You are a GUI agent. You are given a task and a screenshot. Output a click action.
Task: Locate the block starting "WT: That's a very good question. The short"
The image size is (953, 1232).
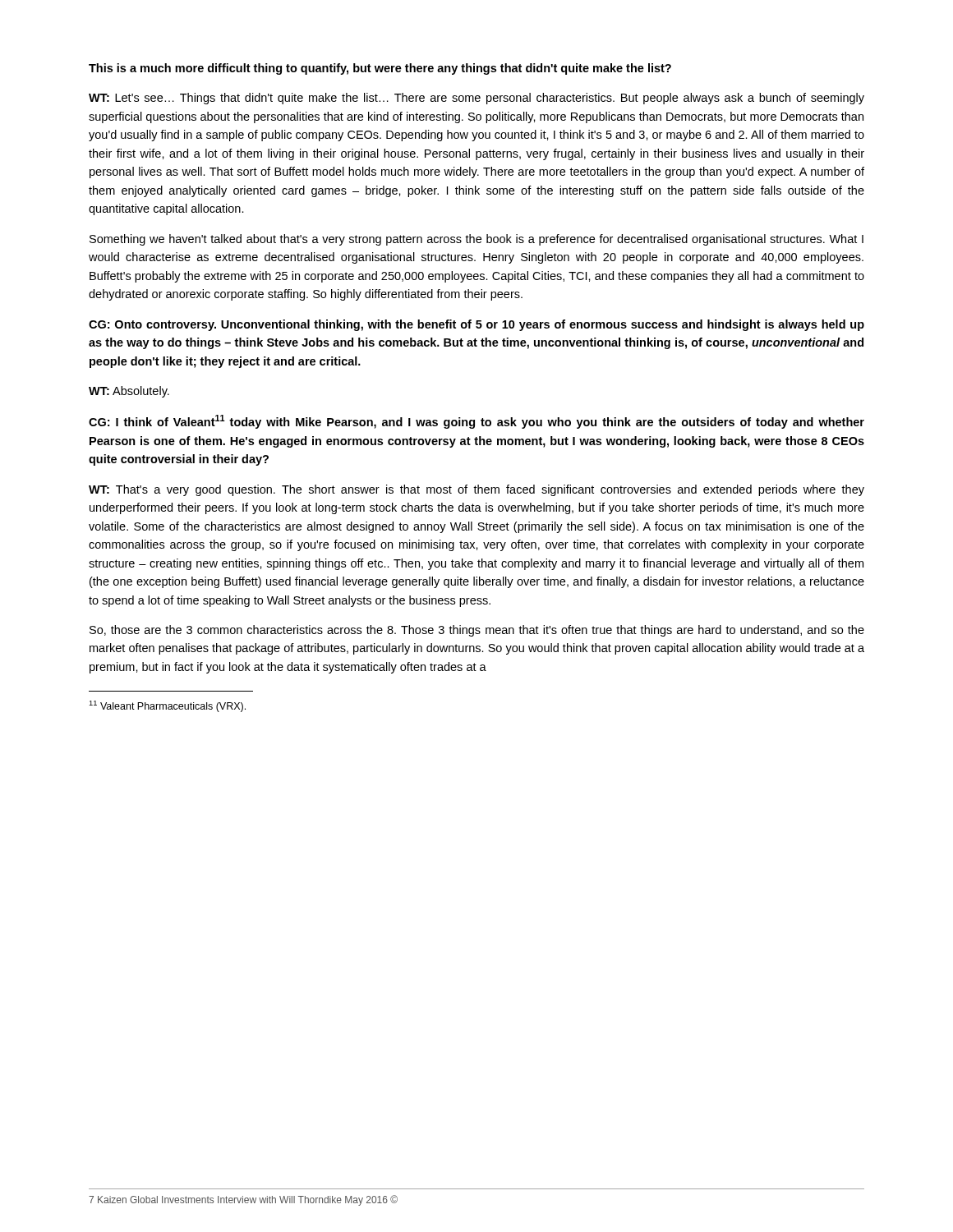pos(476,545)
